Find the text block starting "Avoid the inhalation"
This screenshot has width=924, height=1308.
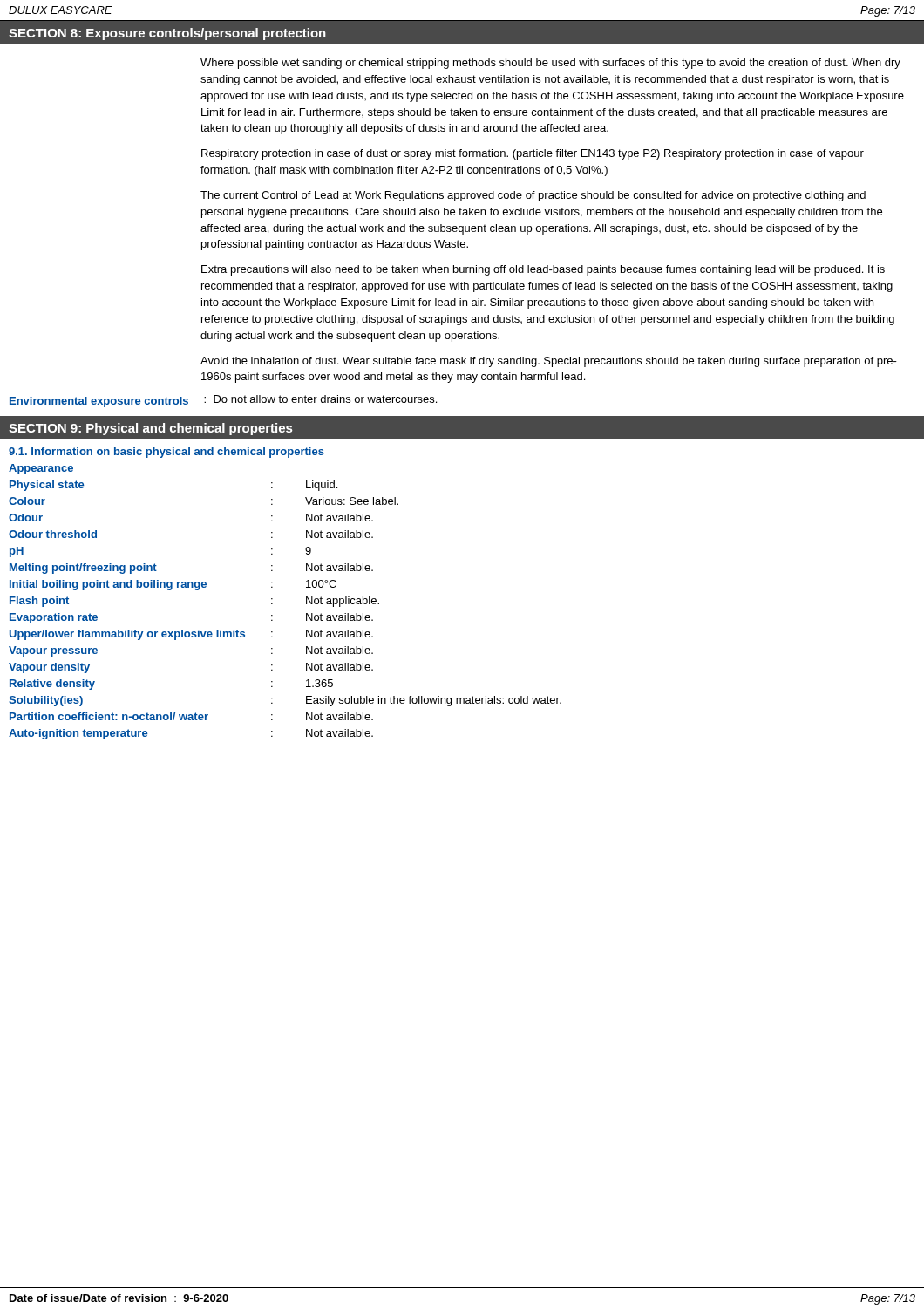[549, 368]
